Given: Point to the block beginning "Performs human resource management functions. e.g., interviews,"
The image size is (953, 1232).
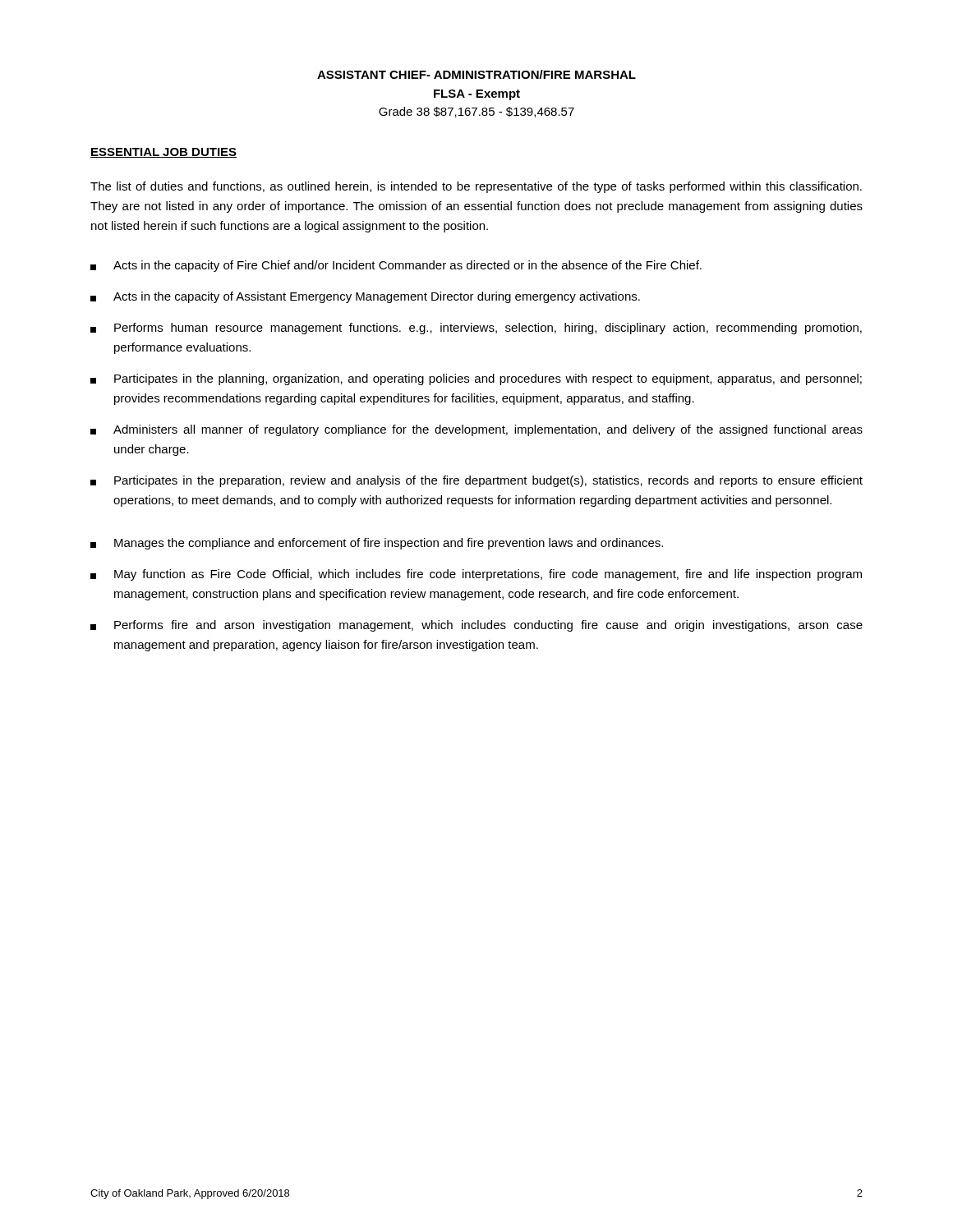Looking at the screenshot, I should (476, 337).
